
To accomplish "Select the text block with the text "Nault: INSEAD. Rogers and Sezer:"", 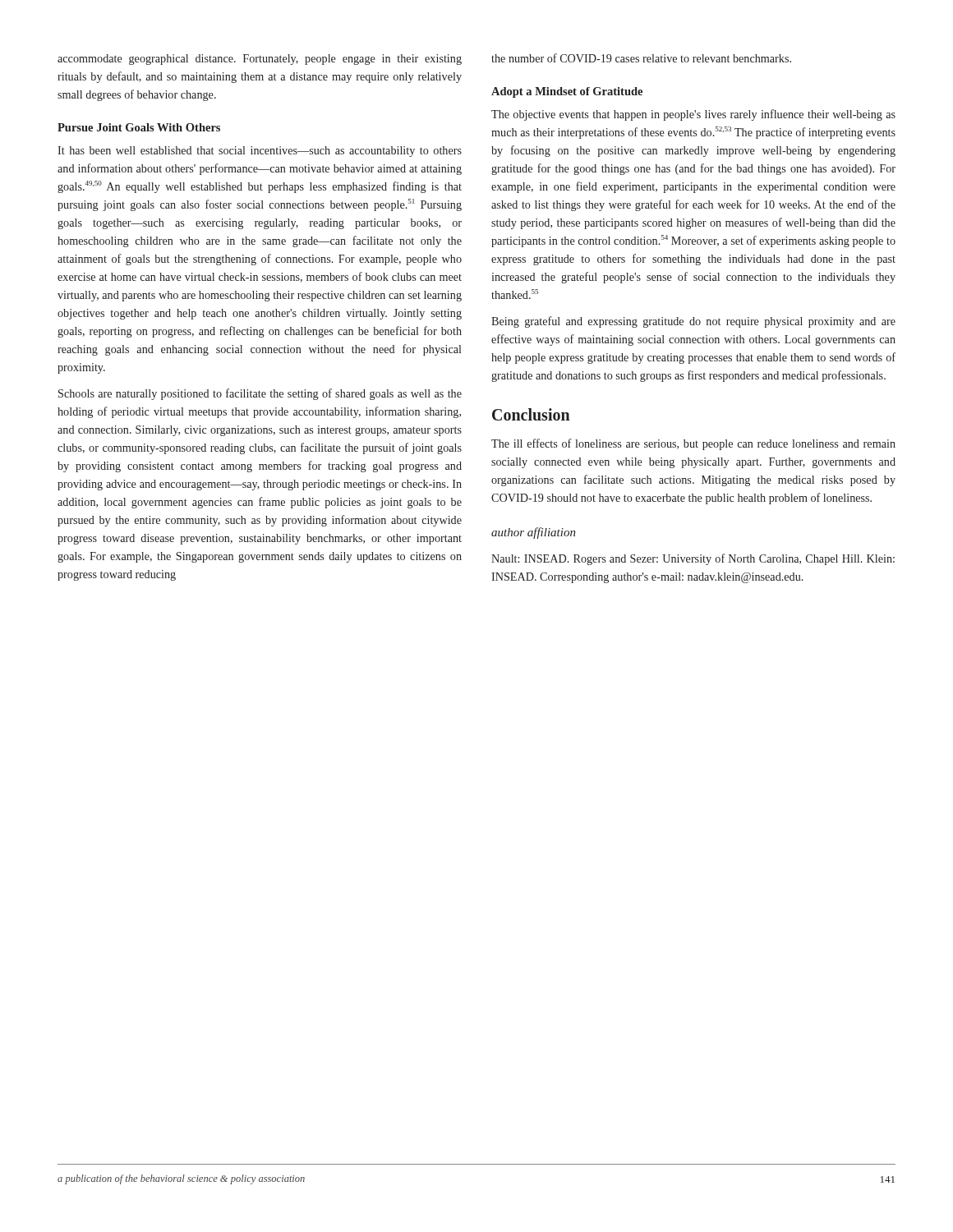I will 693,567.
